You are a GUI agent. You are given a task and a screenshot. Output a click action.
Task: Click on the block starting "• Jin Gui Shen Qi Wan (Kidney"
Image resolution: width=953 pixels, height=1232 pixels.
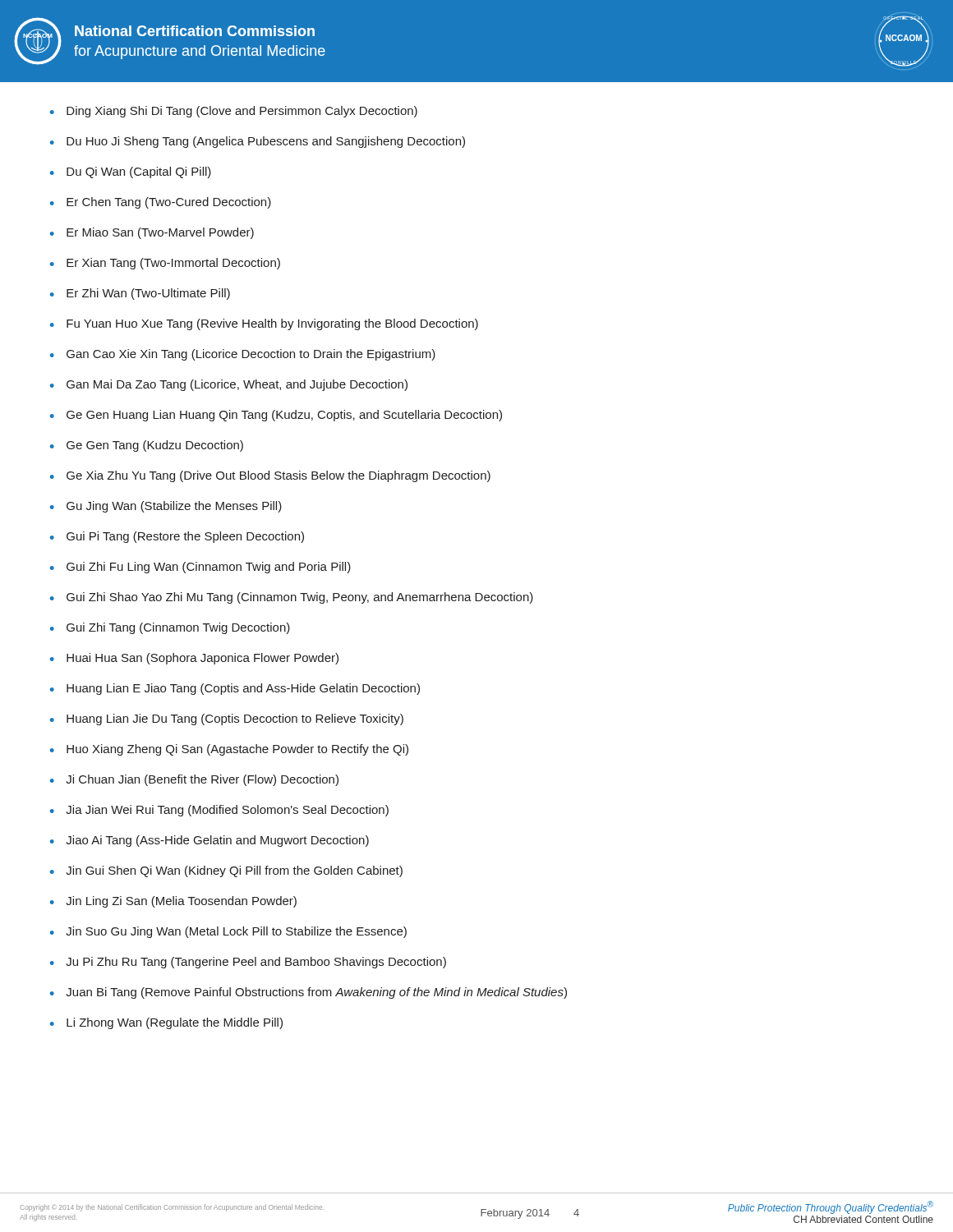226,873
